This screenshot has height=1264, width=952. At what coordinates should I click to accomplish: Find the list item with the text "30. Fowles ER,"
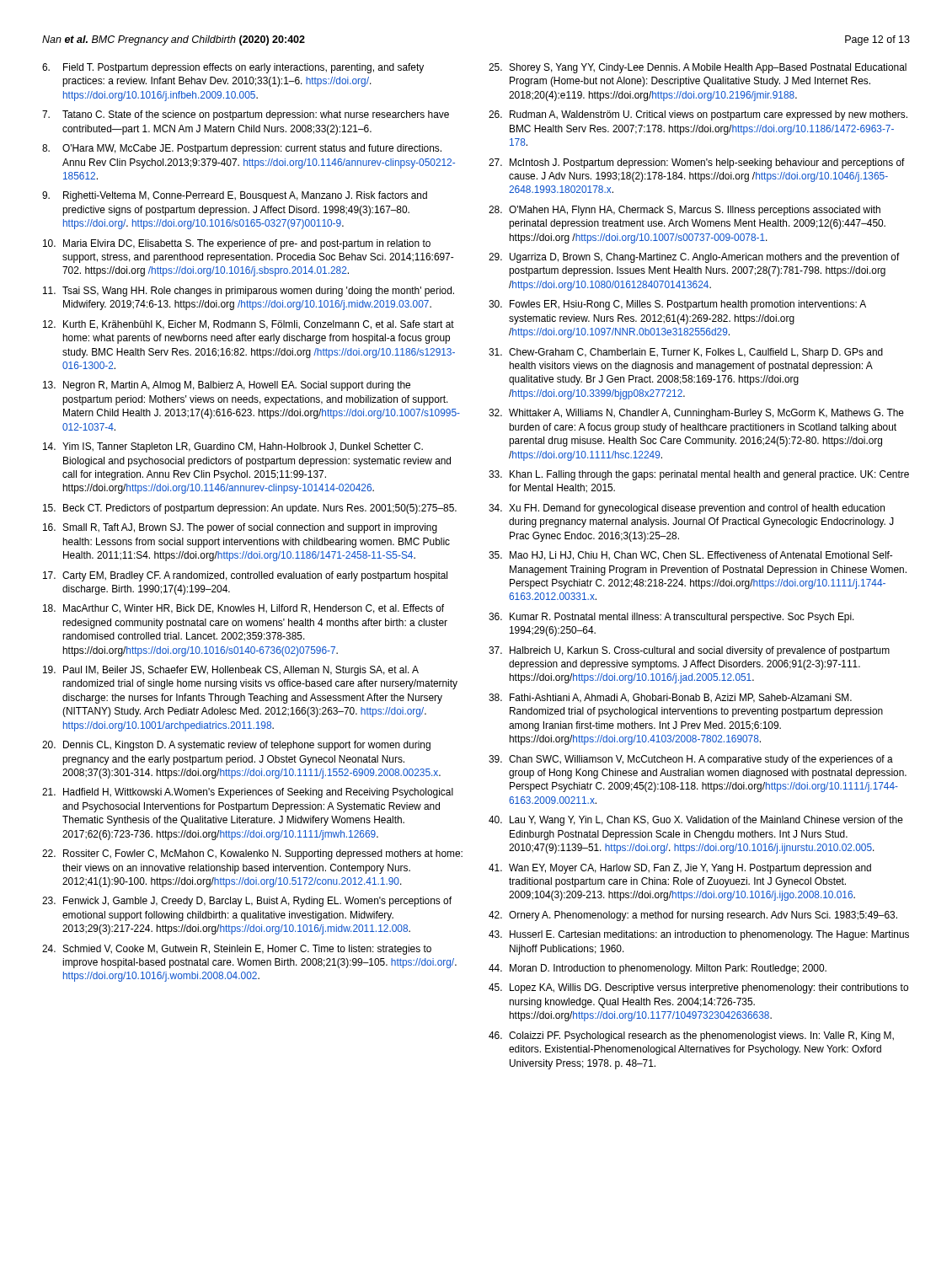click(x=699, y=319)
